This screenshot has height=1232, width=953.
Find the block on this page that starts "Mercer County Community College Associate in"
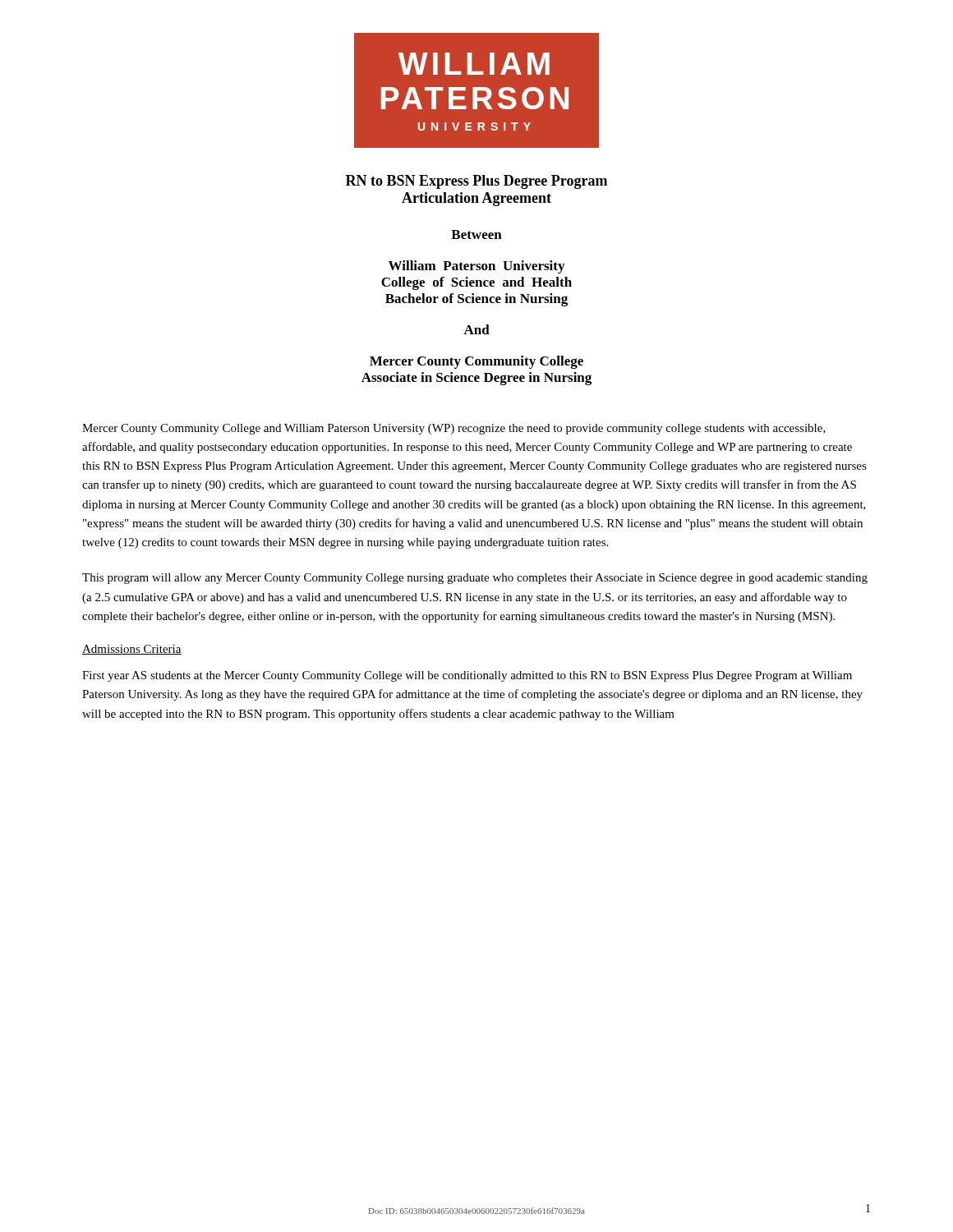point(476,369)
